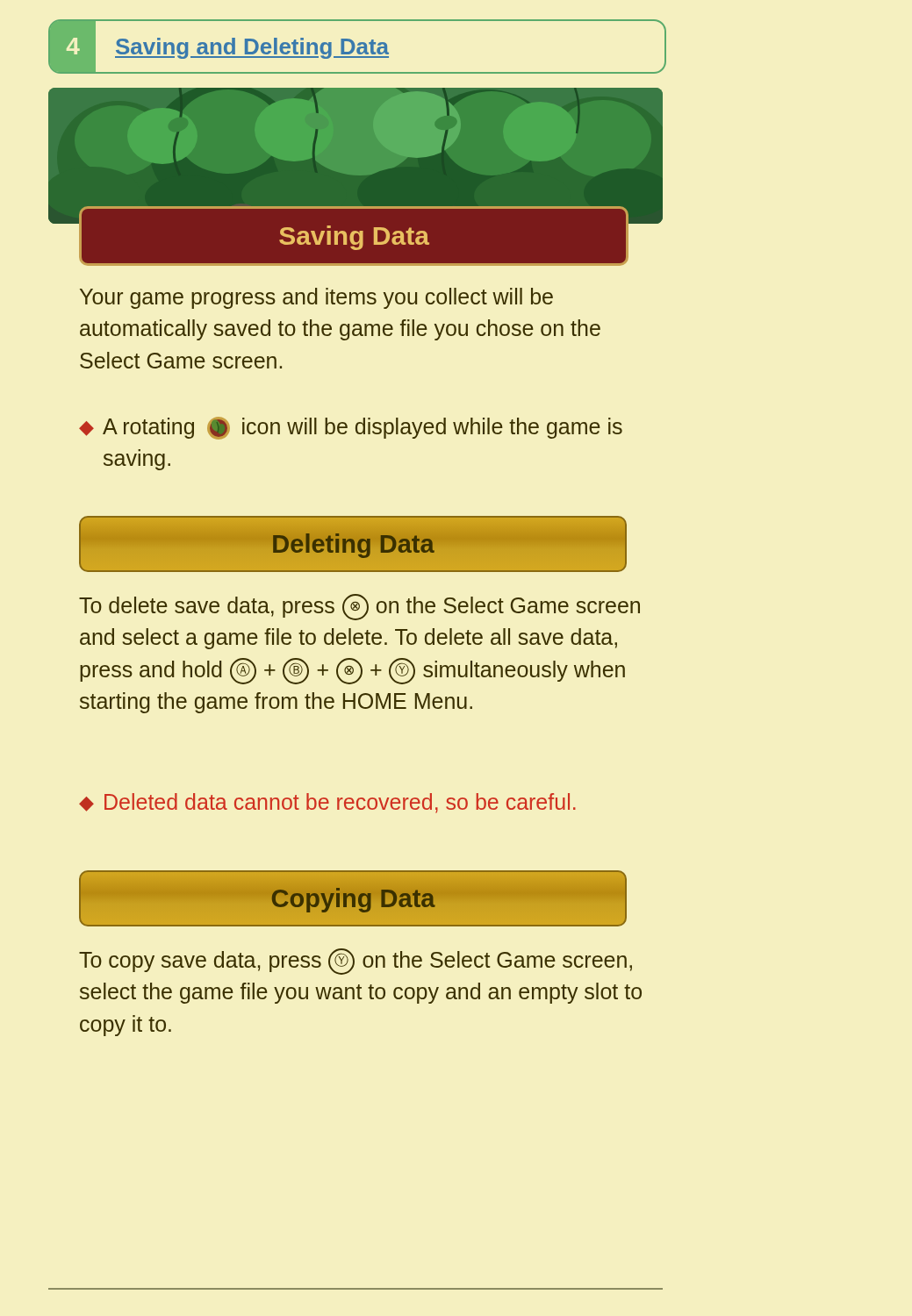Click the section header that begins "4 Saving and Deleting"
Image resolution: width=912 pixels, height=1316 pixels.
coord(219,47)
